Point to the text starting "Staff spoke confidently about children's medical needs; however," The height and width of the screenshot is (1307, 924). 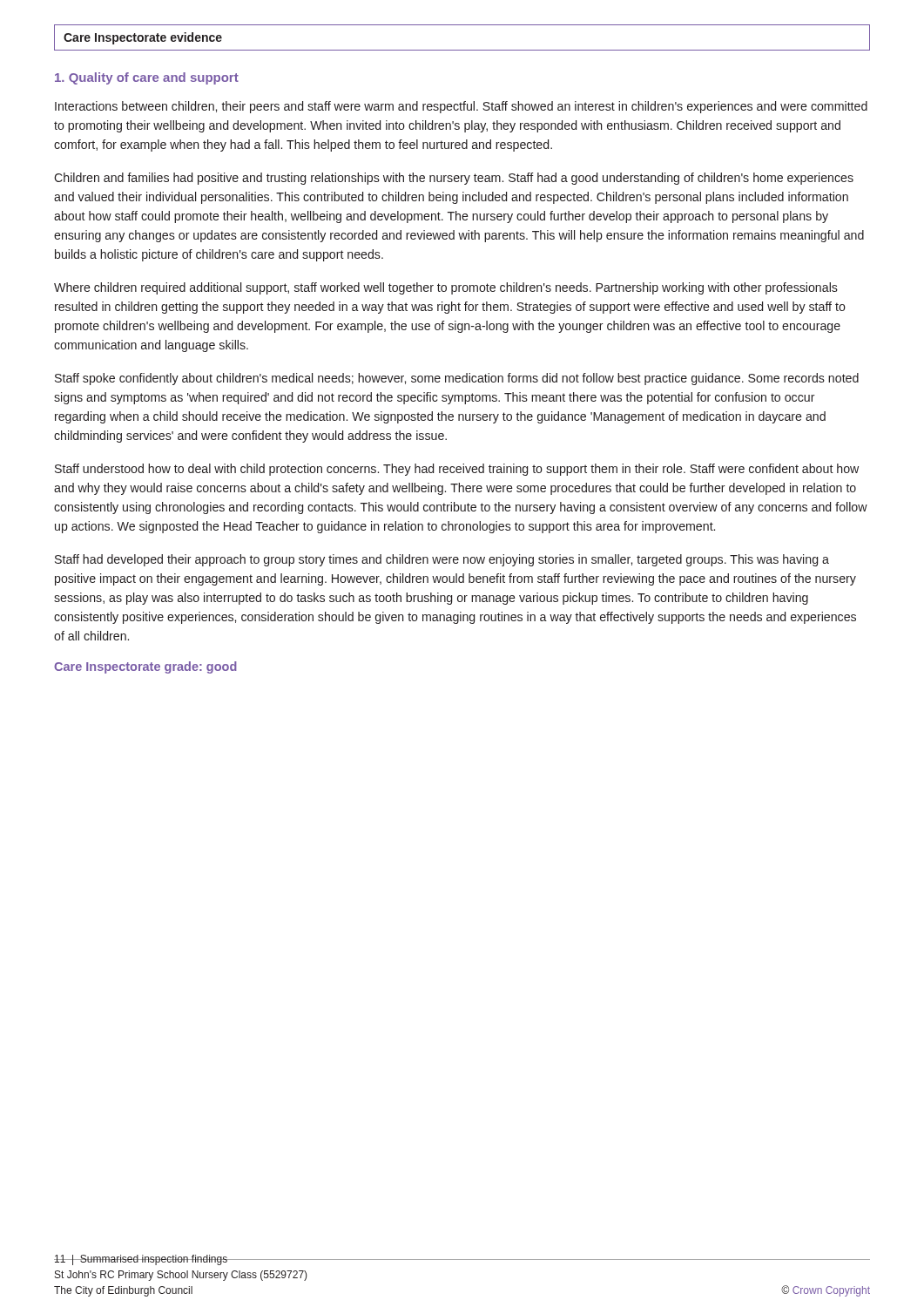(x=457, y=407)
